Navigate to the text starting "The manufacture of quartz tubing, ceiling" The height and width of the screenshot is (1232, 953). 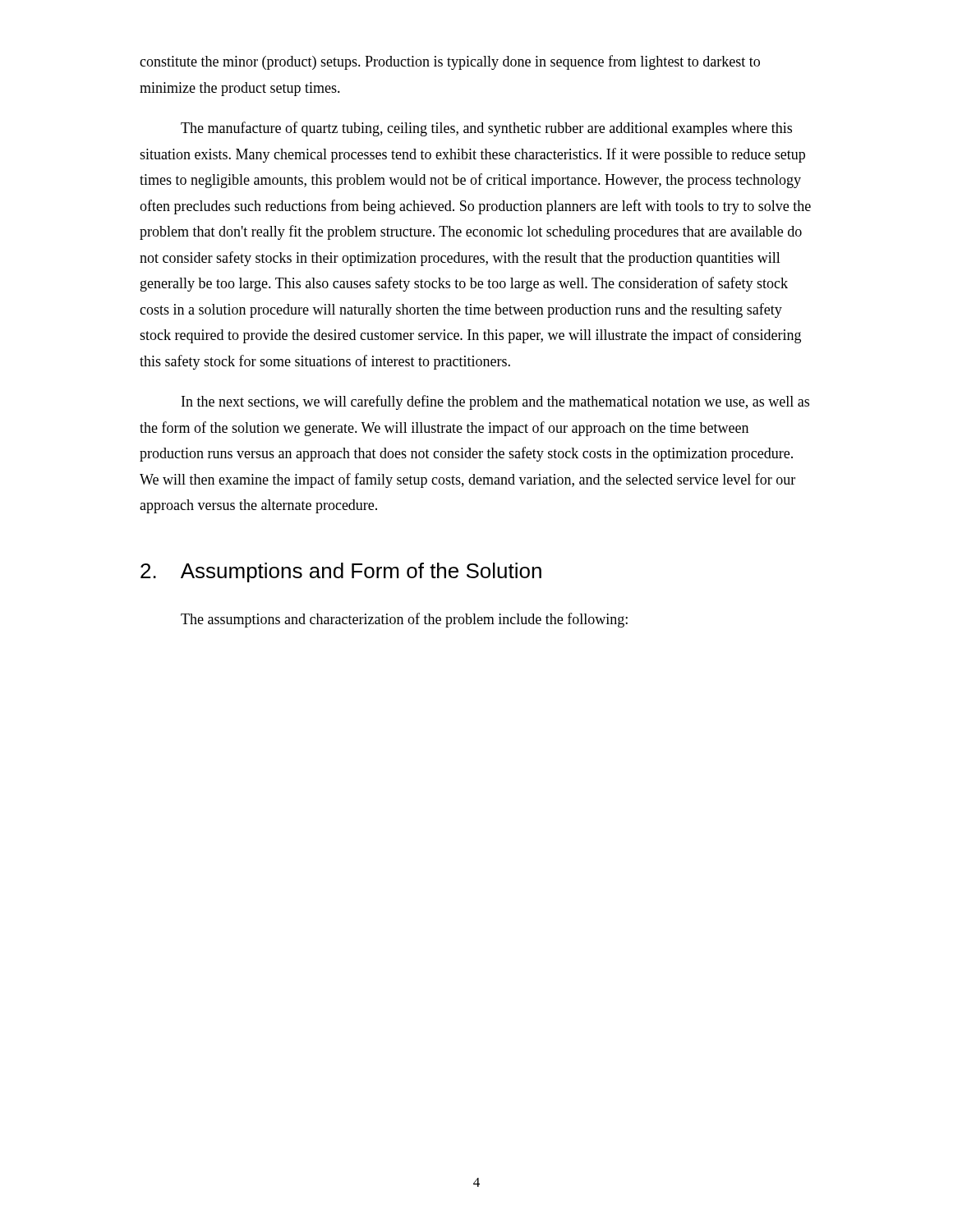pos(476,245)
